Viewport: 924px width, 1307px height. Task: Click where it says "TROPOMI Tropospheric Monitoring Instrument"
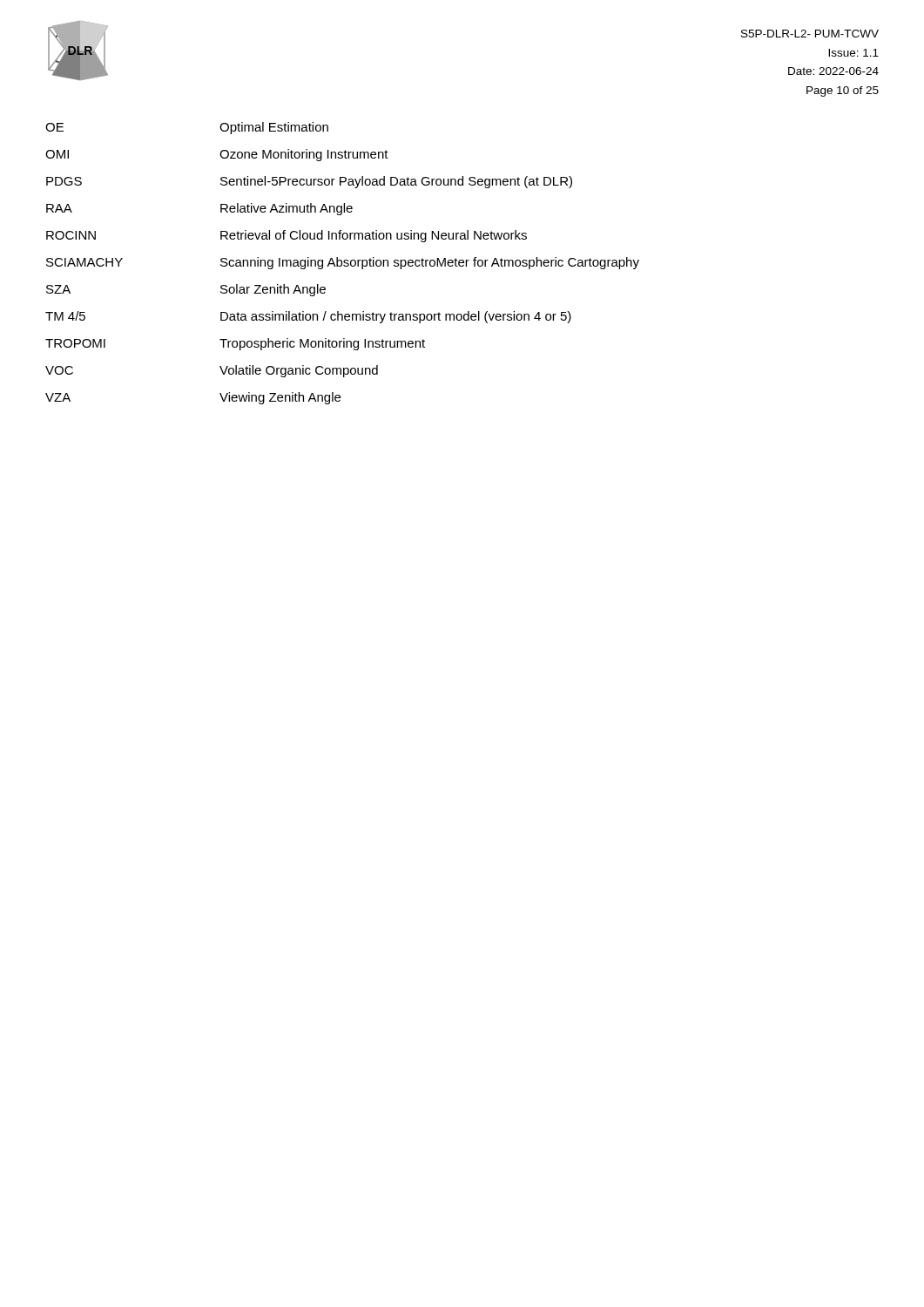tap(235, 344)
